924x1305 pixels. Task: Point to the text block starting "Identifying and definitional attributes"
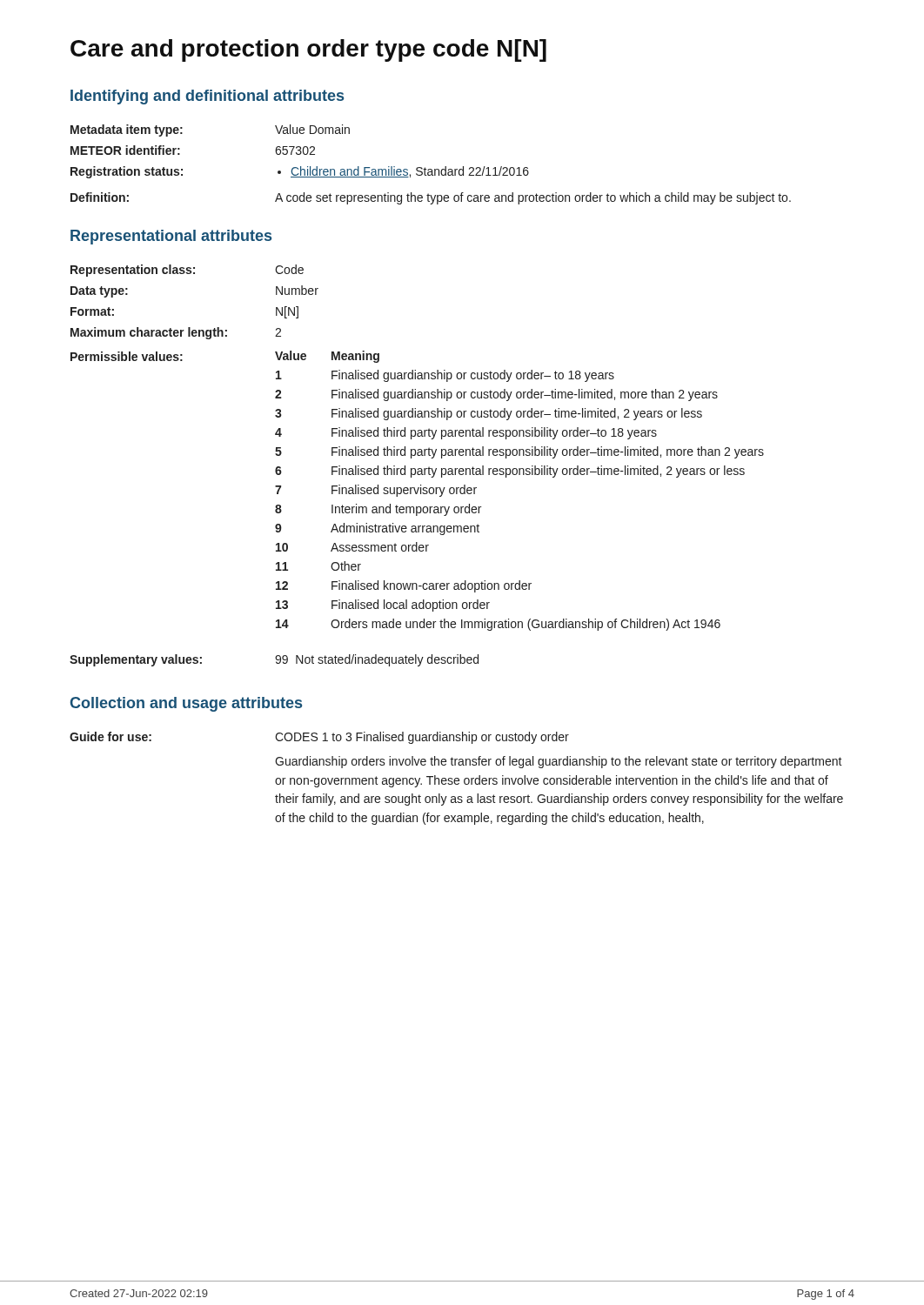coord(207,97)
